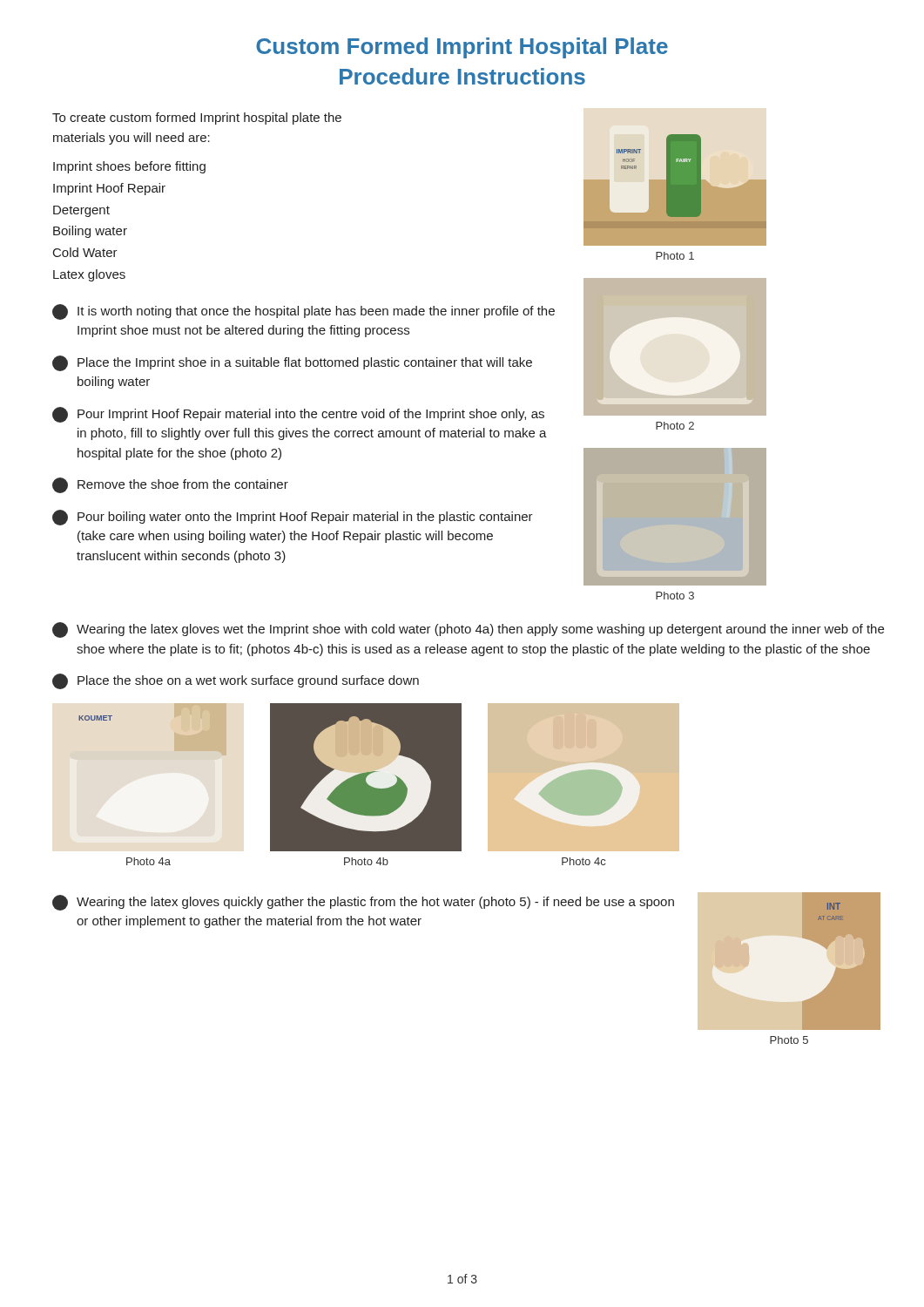Click on the list item that reads "Latex gloves"
Image resolution: width=924 pixels, height=1307 pixels.
(89, 274)
